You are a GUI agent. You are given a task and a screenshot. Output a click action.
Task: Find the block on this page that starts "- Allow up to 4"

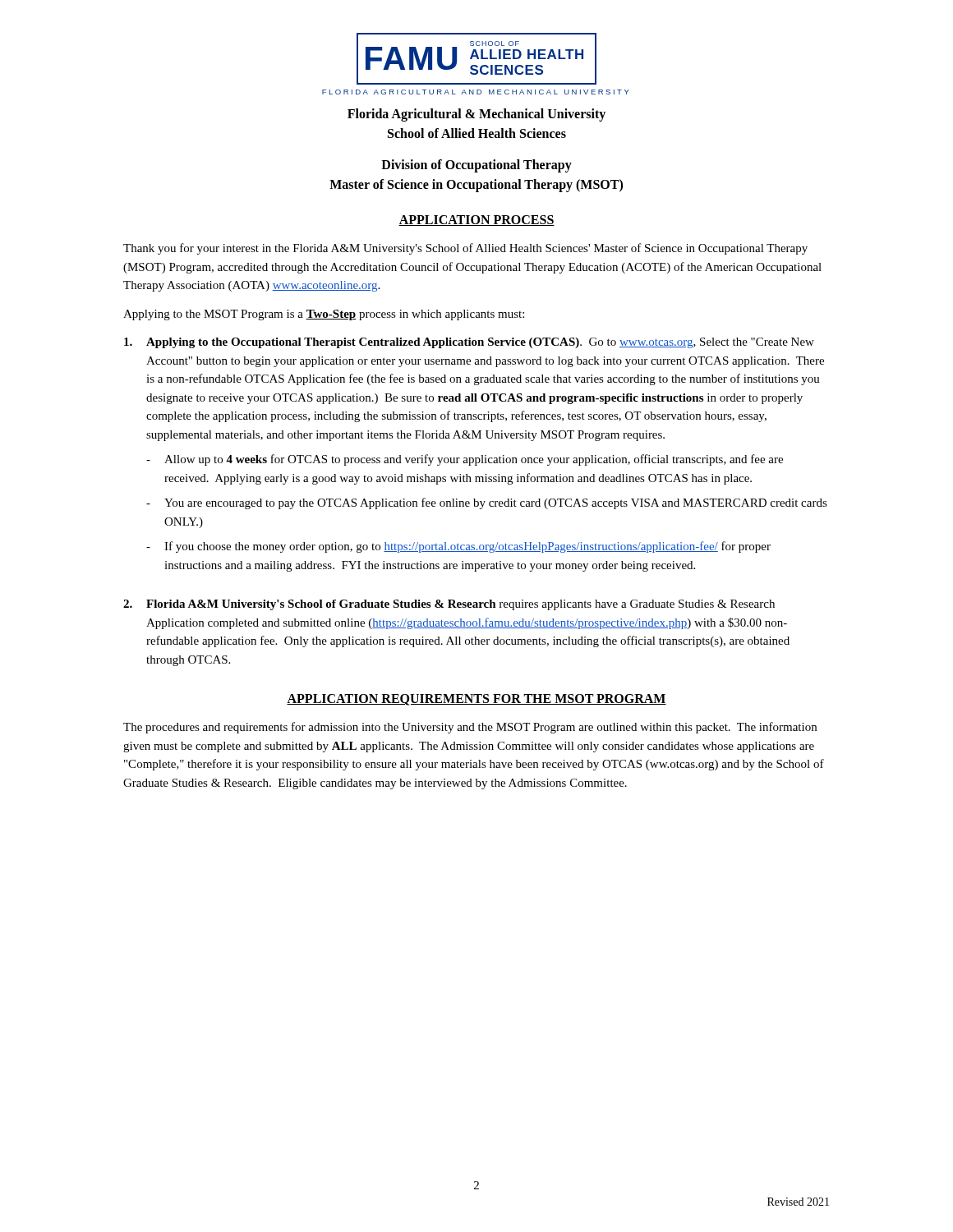tap(488, 469)
